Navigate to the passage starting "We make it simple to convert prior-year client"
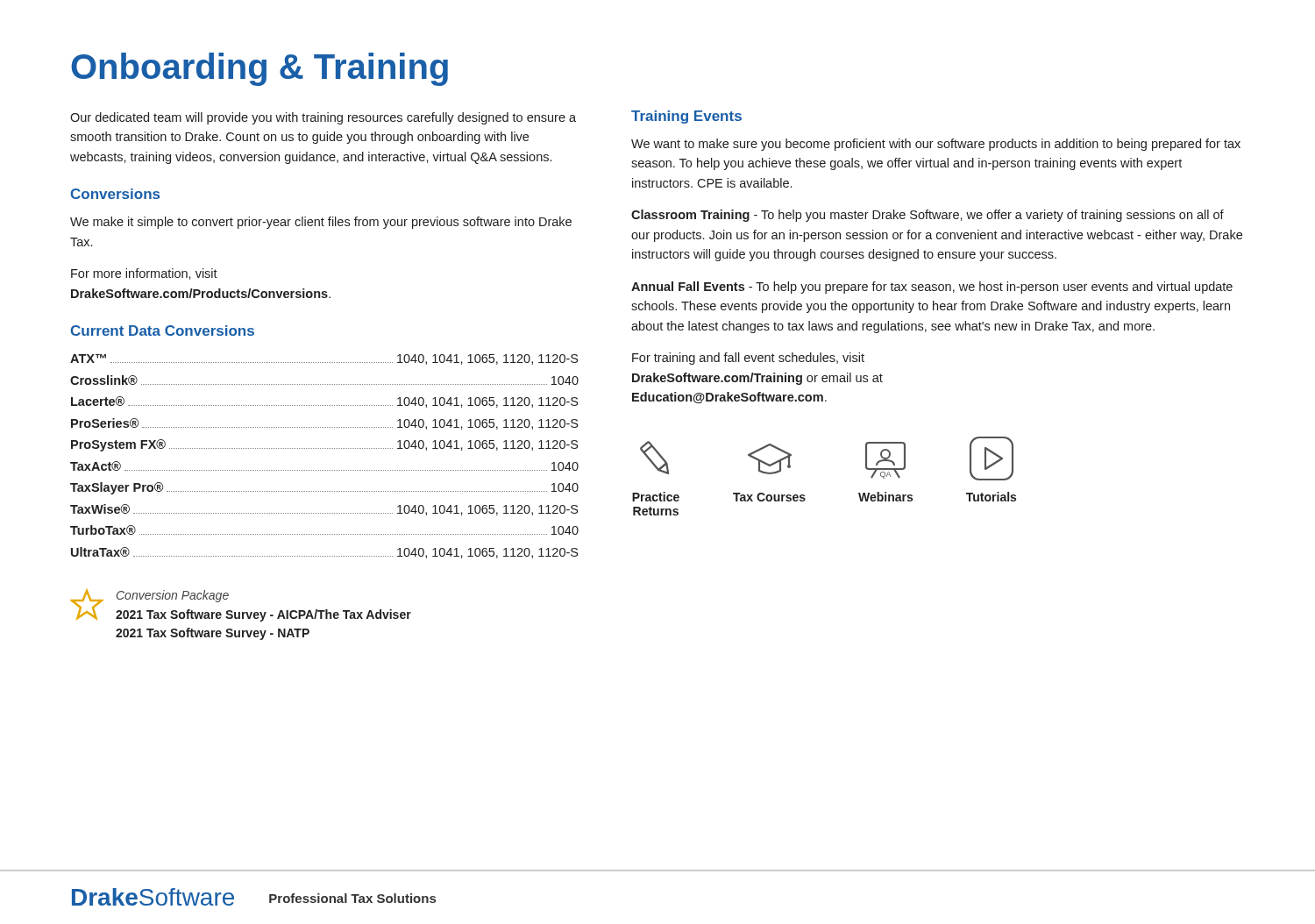1315x924 pixels. pos(321,232)
